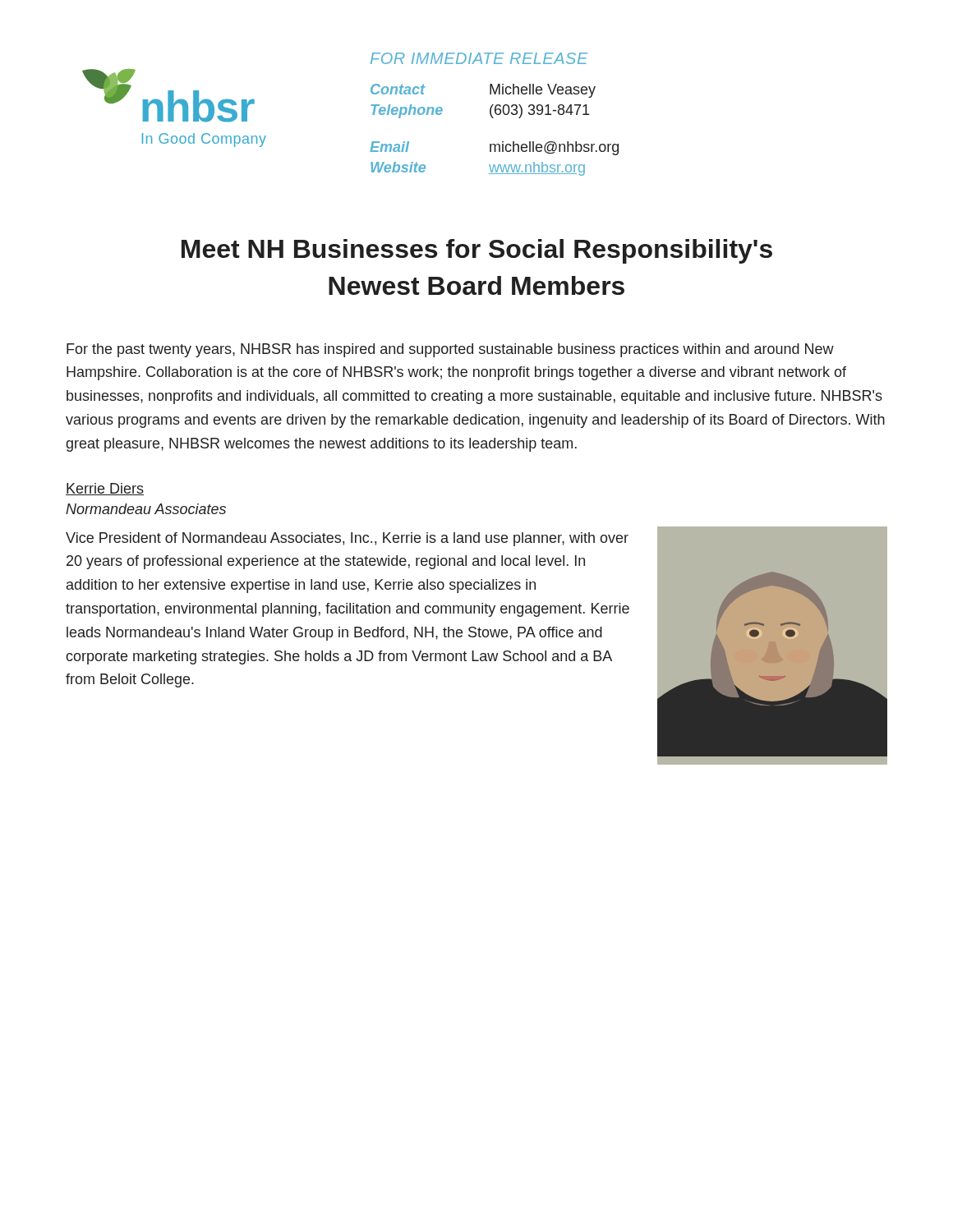Locate the photo

772,647
